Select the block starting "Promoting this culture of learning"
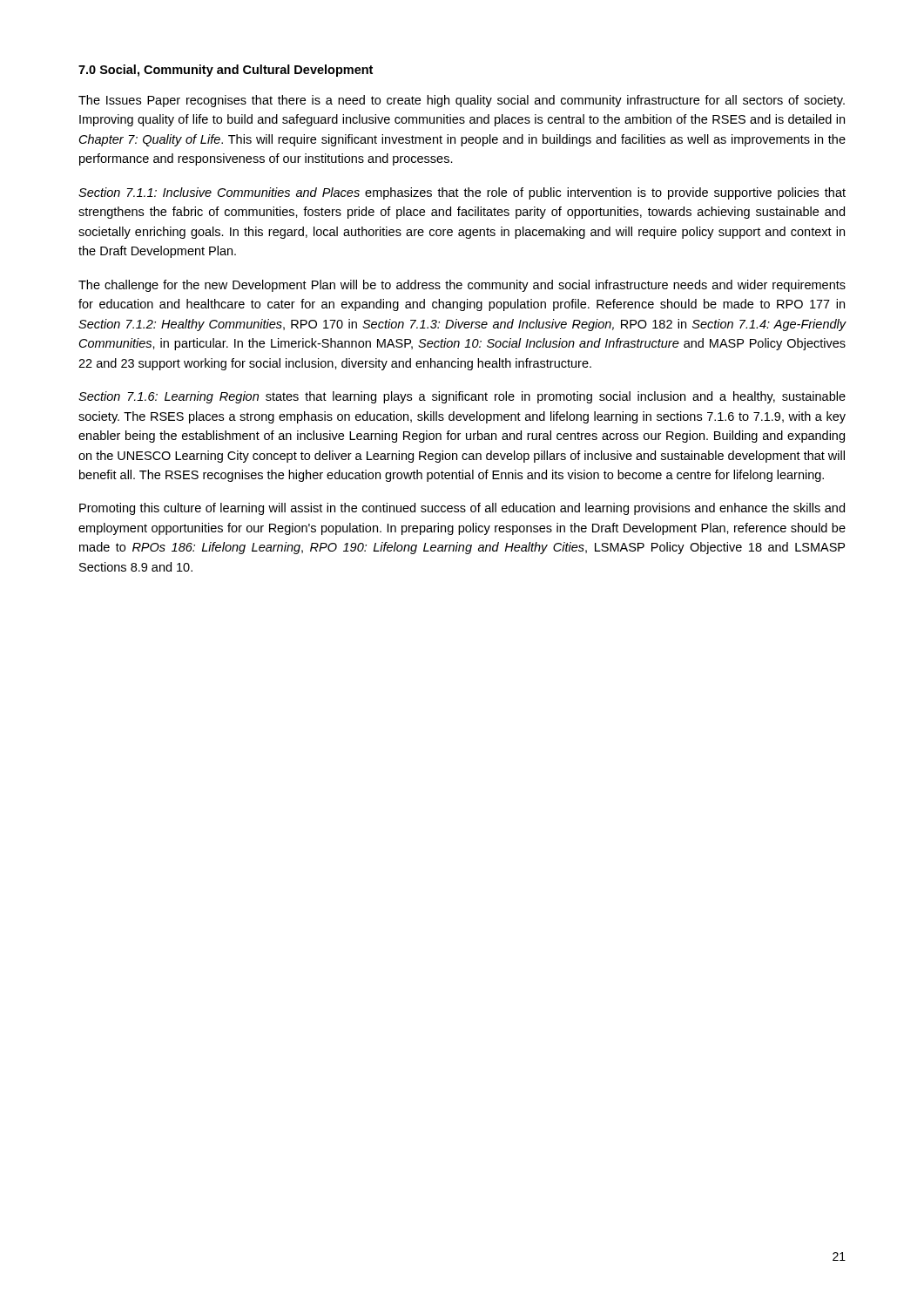This screenshot has width=924, height=1307. tap(462, 538)
